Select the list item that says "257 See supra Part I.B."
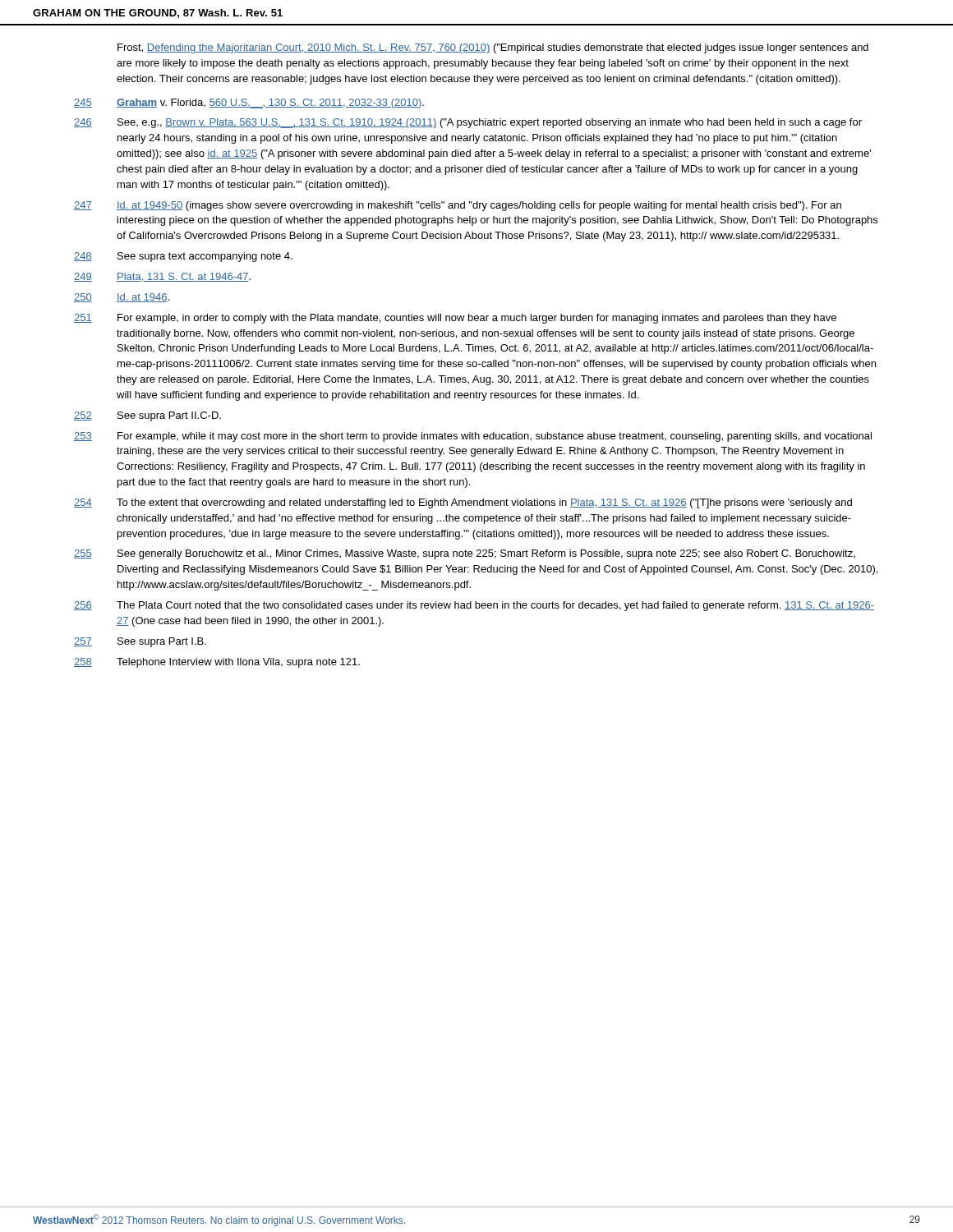 pyautogui.click(x=140, y=642)
